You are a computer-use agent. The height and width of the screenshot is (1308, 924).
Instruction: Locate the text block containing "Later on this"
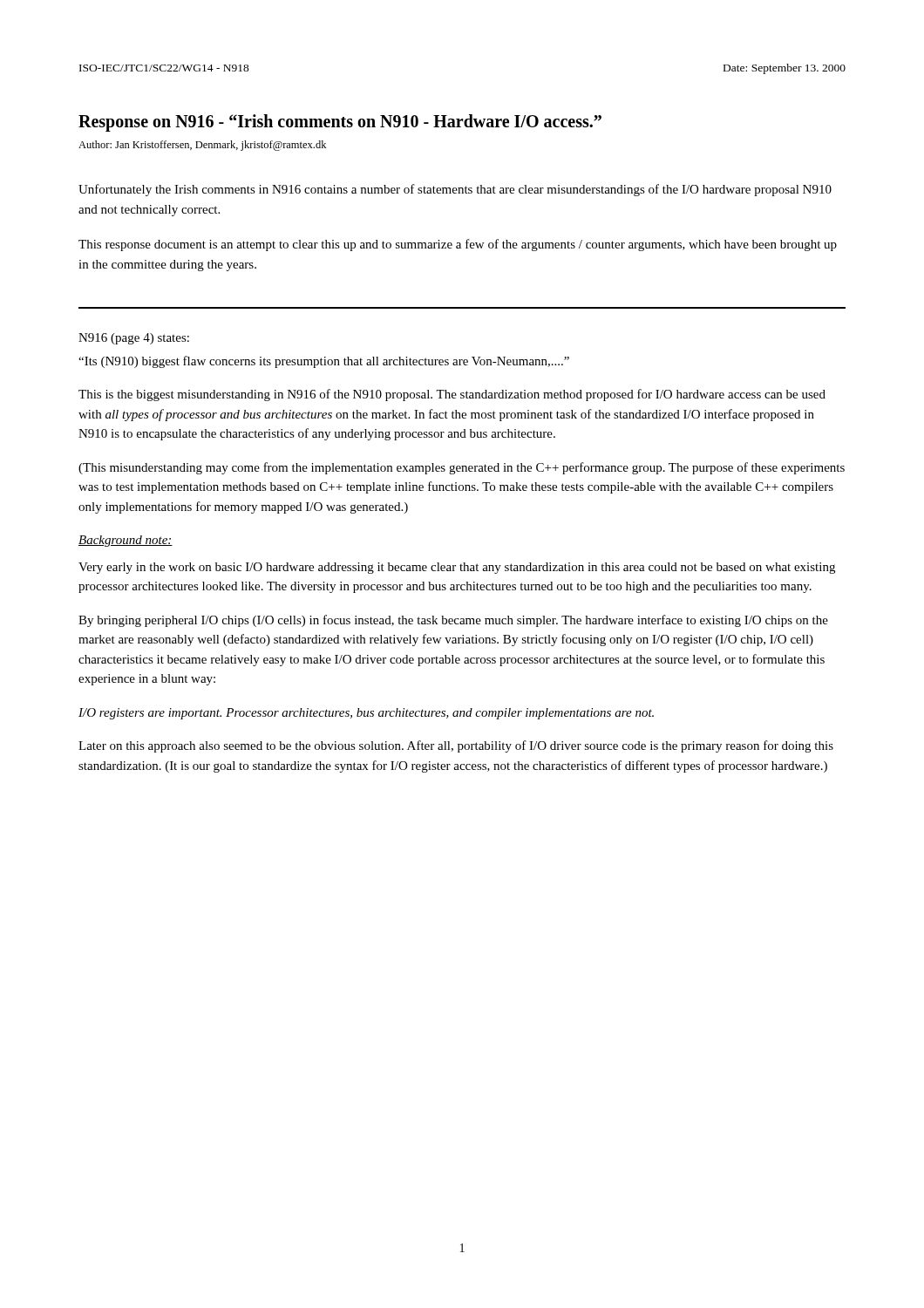[462, 756]
